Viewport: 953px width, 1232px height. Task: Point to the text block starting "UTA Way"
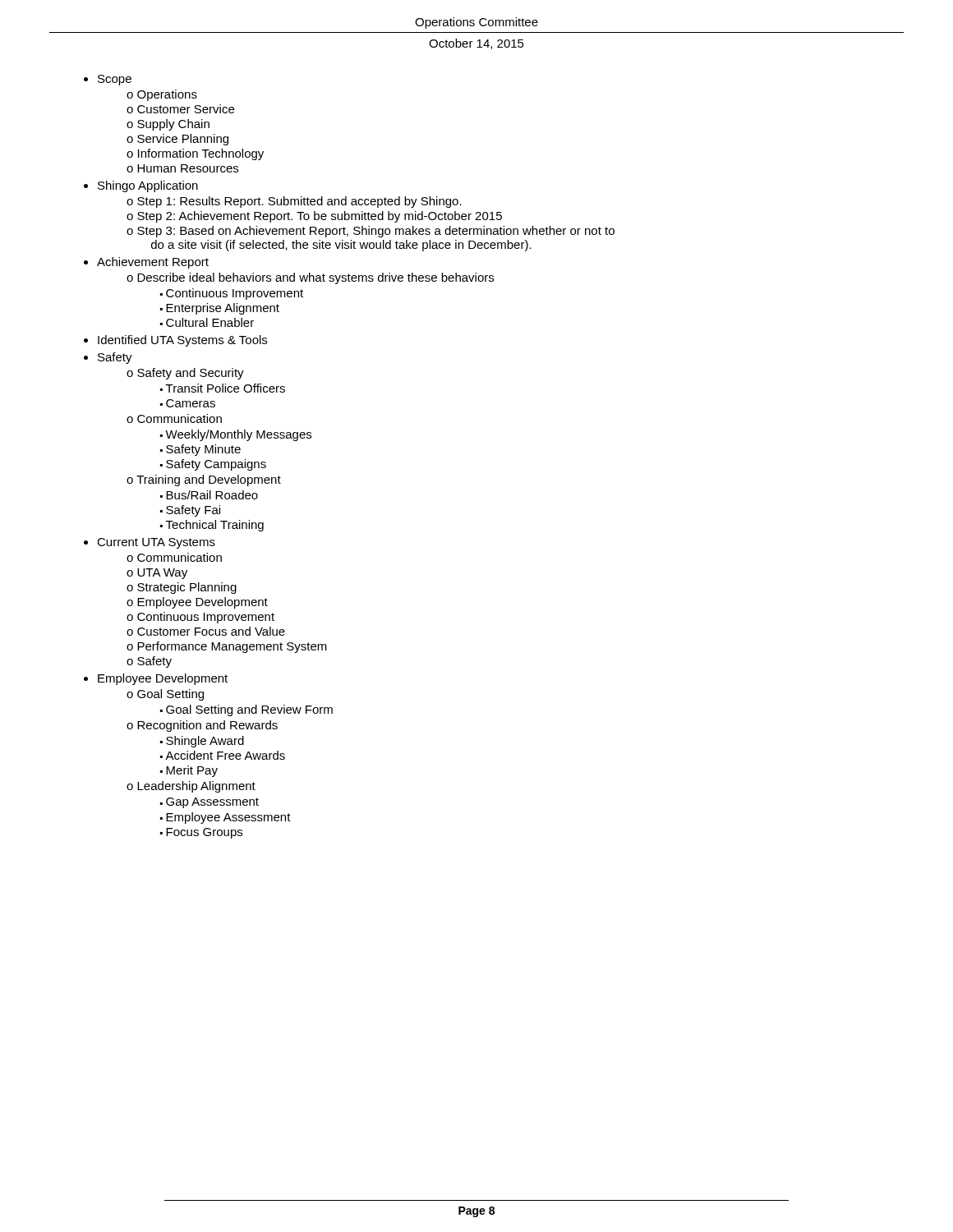point(162,572)
